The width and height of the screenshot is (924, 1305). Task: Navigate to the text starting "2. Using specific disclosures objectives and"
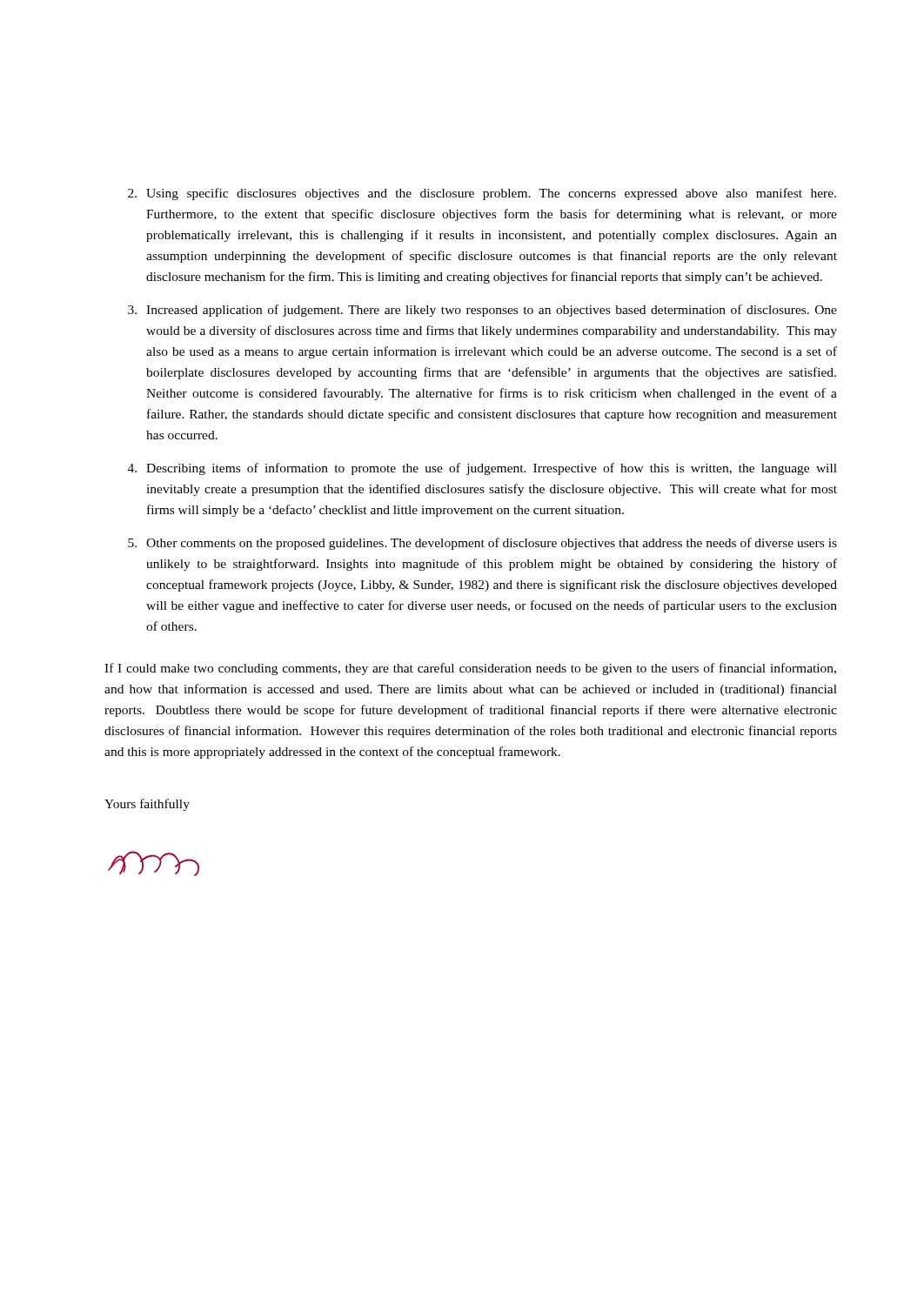click(471, 235)
